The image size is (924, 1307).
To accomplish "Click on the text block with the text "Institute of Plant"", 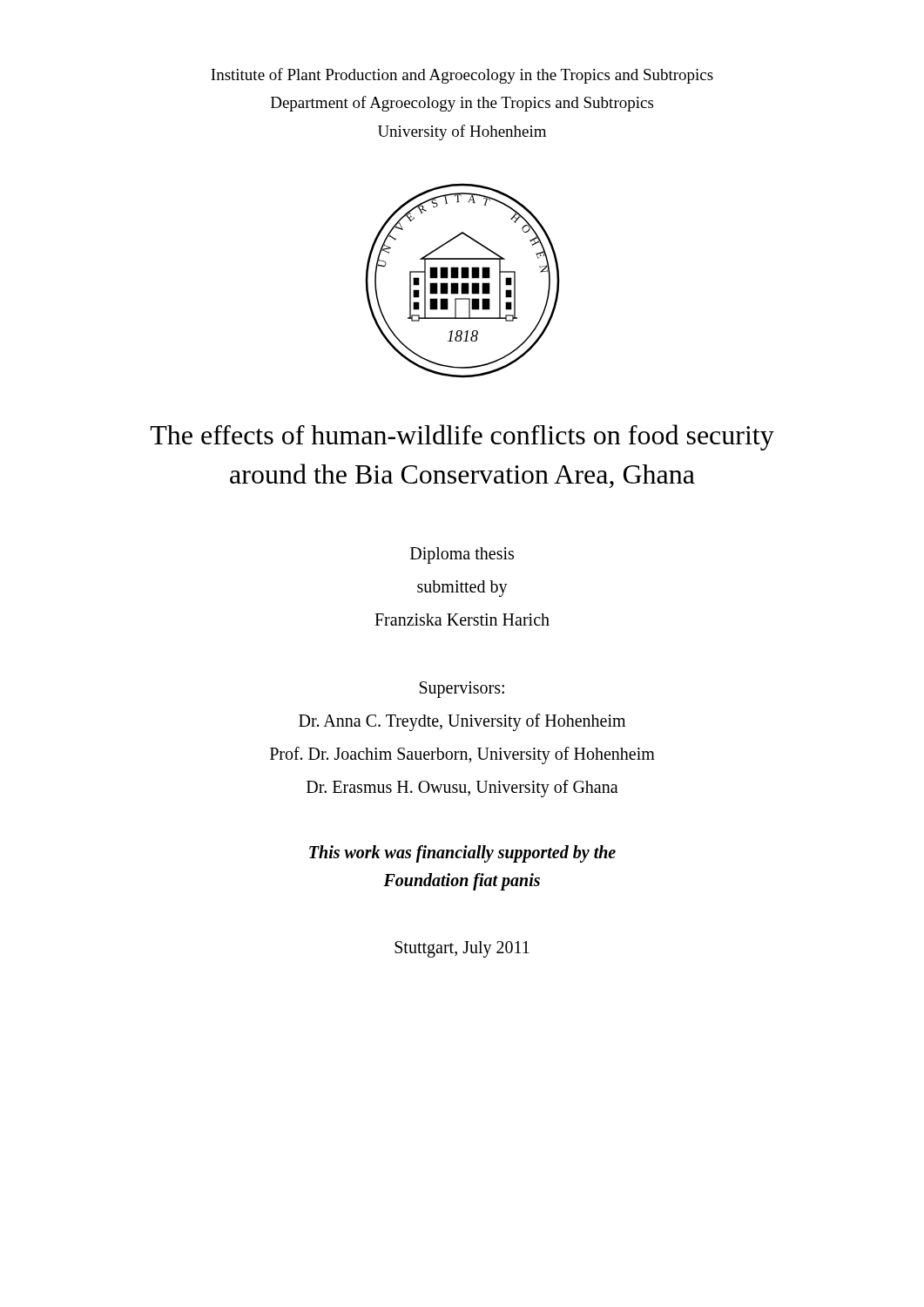I will point(462,103).
